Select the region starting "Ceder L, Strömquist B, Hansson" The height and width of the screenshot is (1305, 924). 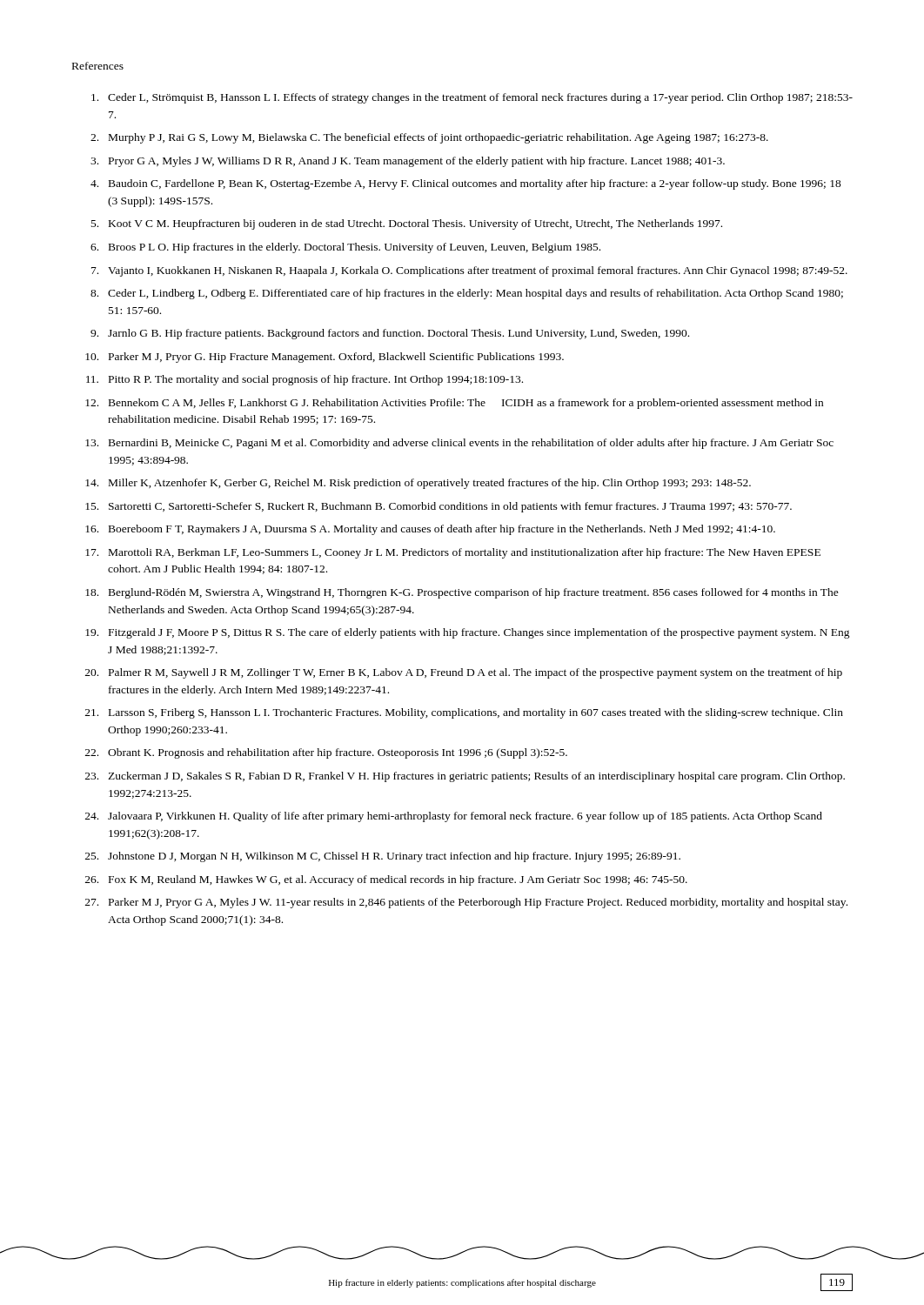pos(462,106)
